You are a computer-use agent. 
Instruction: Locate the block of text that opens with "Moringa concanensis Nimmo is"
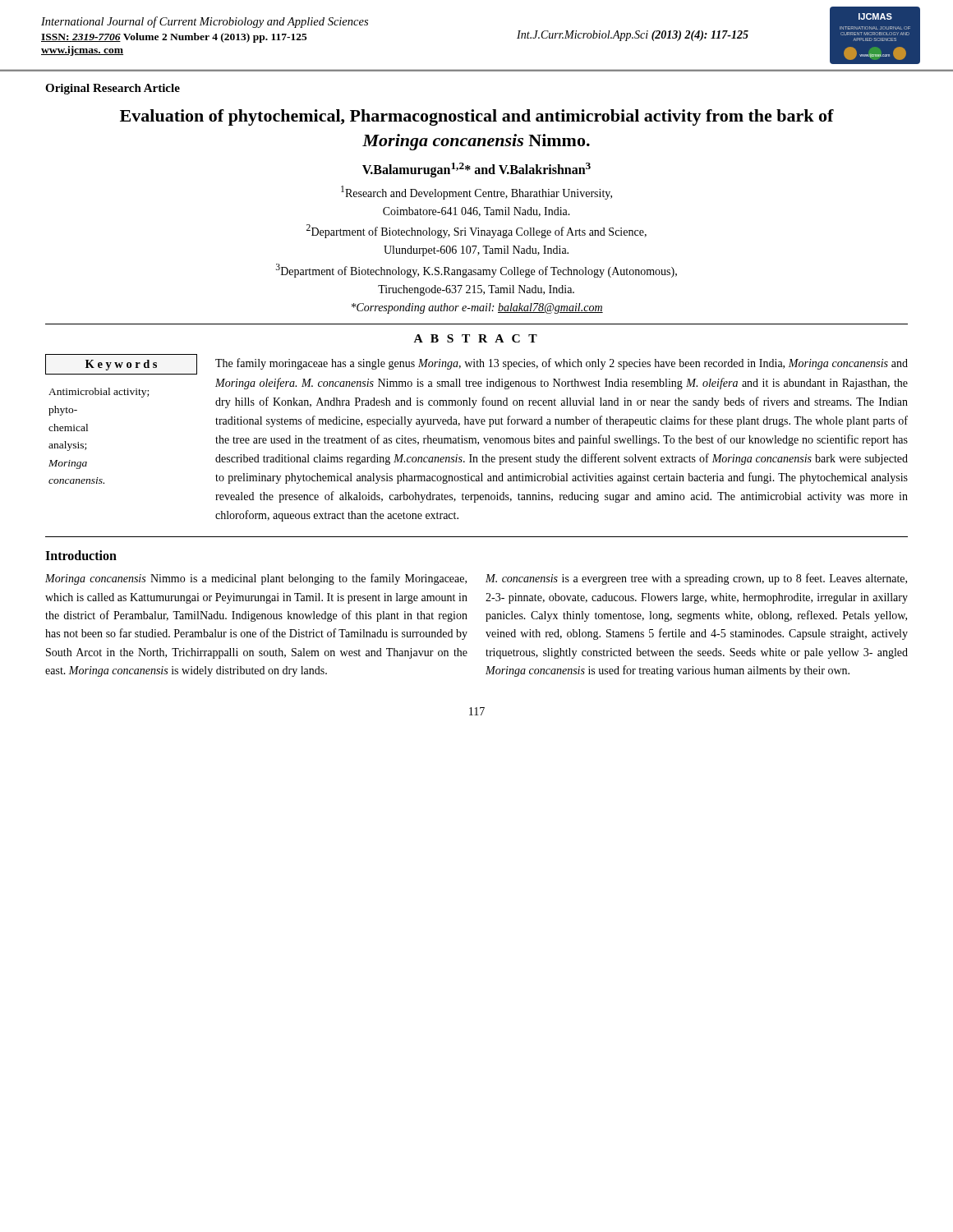click(256, 625)
